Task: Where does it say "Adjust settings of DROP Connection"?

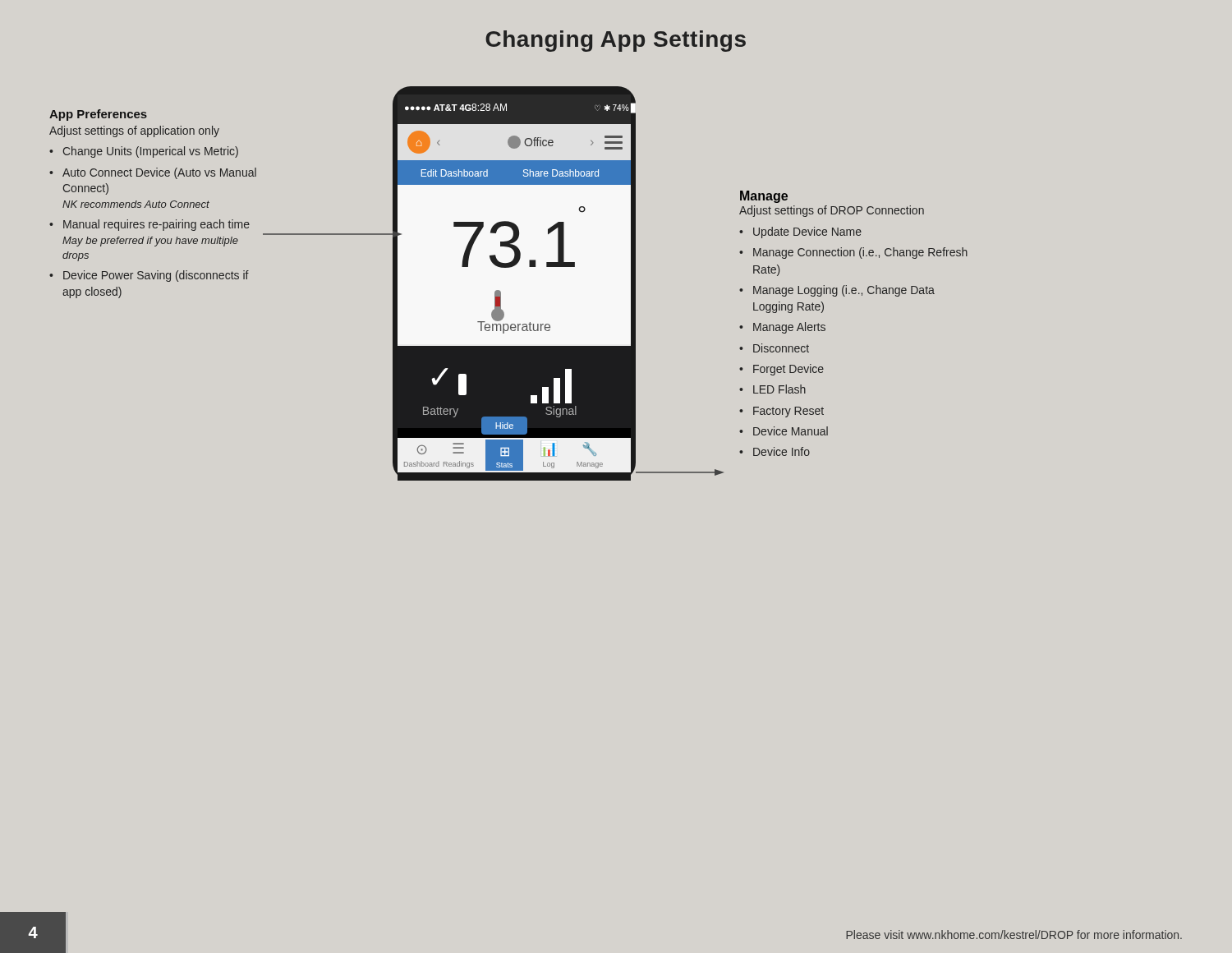Action: pos(832,210)
